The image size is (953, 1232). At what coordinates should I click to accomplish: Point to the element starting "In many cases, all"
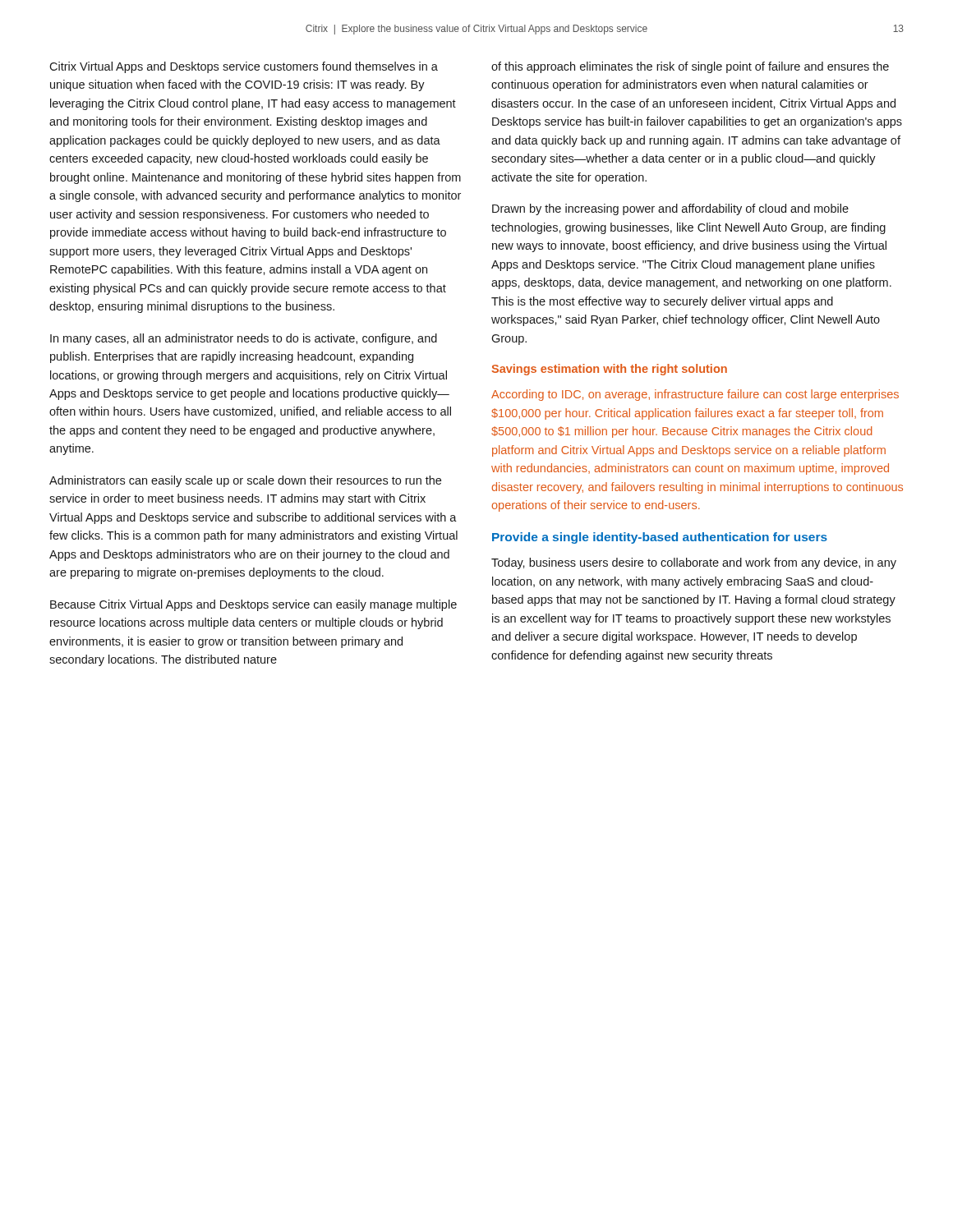(251, 393)
